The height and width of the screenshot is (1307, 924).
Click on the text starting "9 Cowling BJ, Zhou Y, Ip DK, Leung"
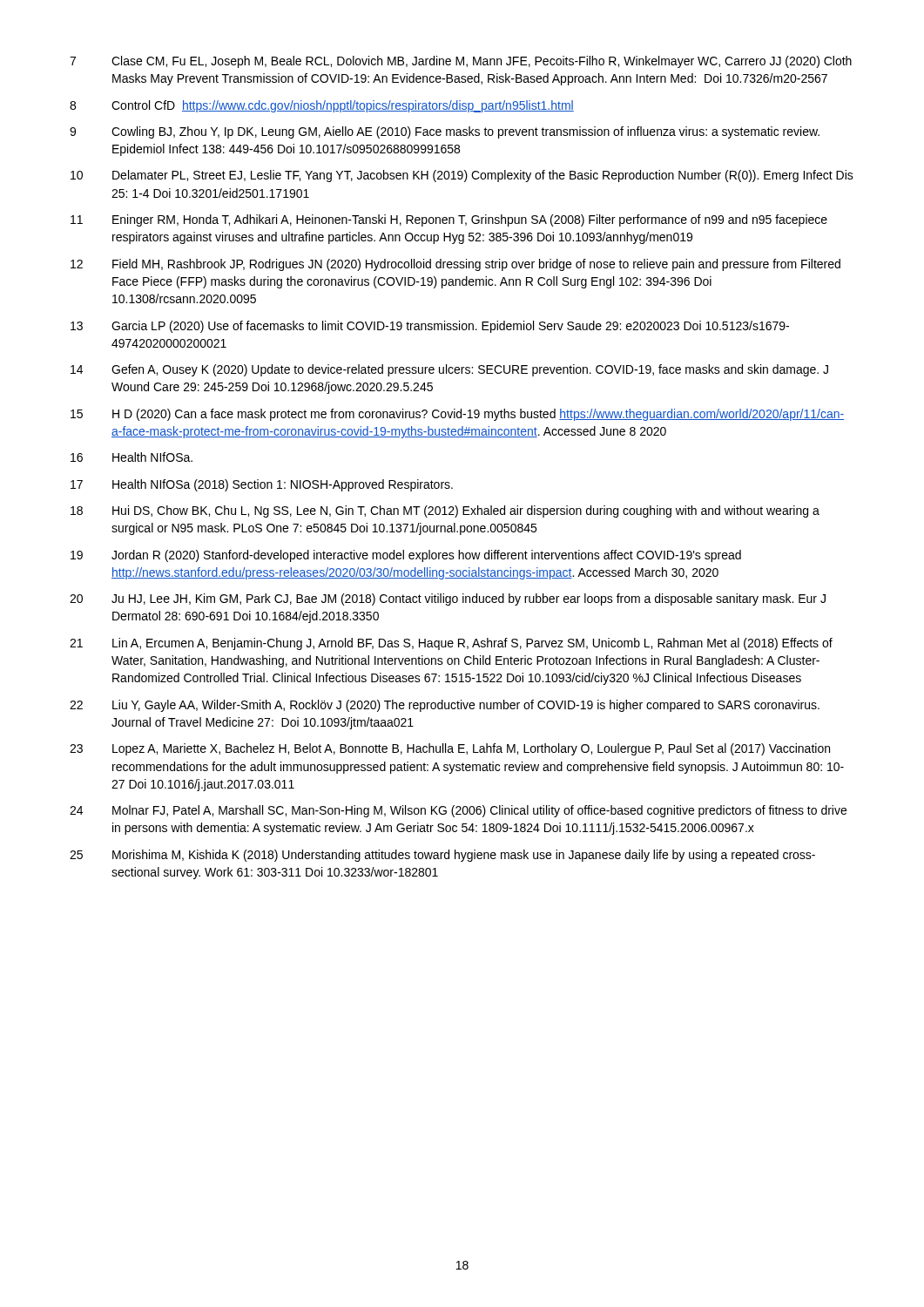click(462, 140)
